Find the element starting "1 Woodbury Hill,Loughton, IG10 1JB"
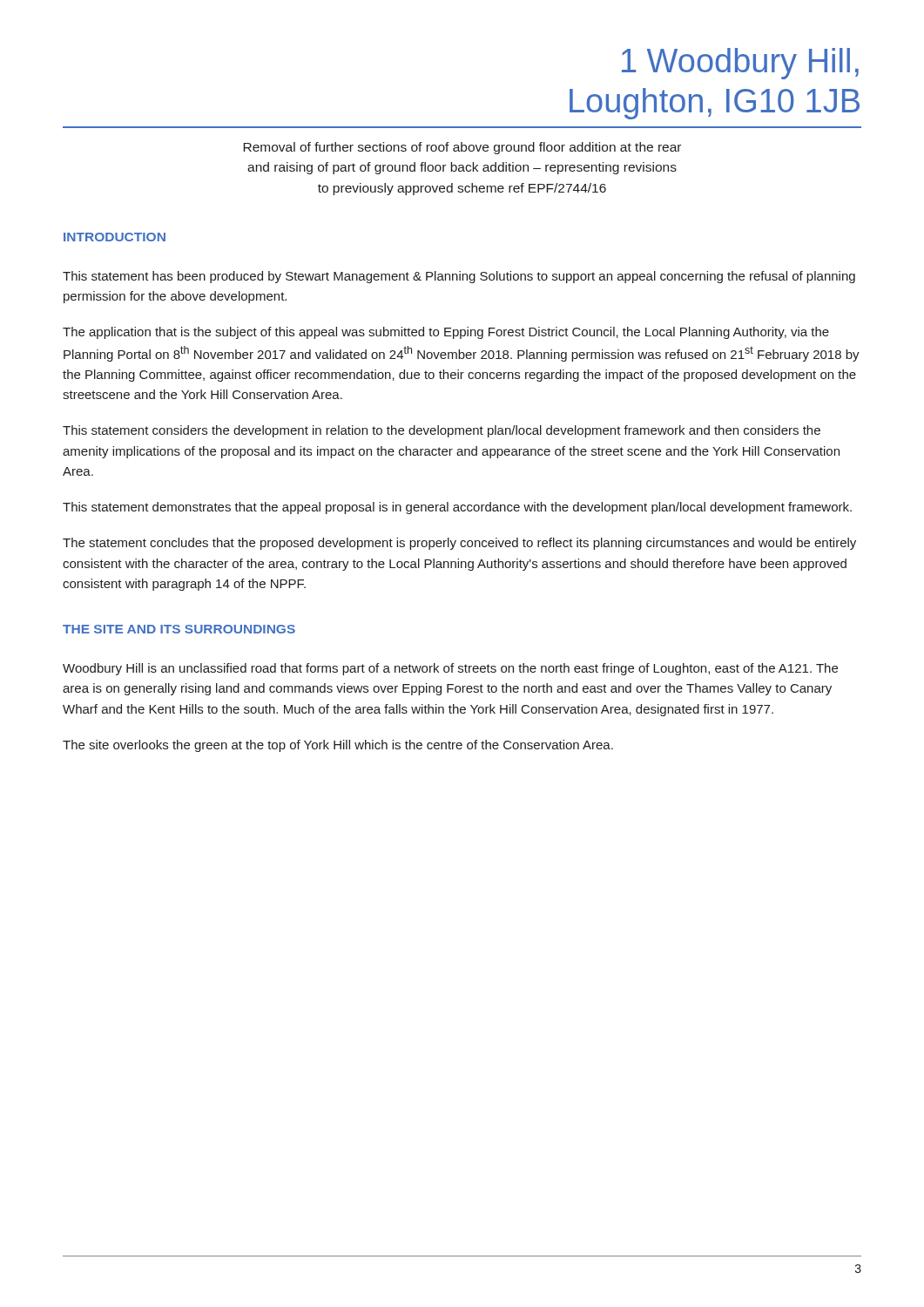The height and width of the screenshot is (1307, 924). (x=740, y=64)
